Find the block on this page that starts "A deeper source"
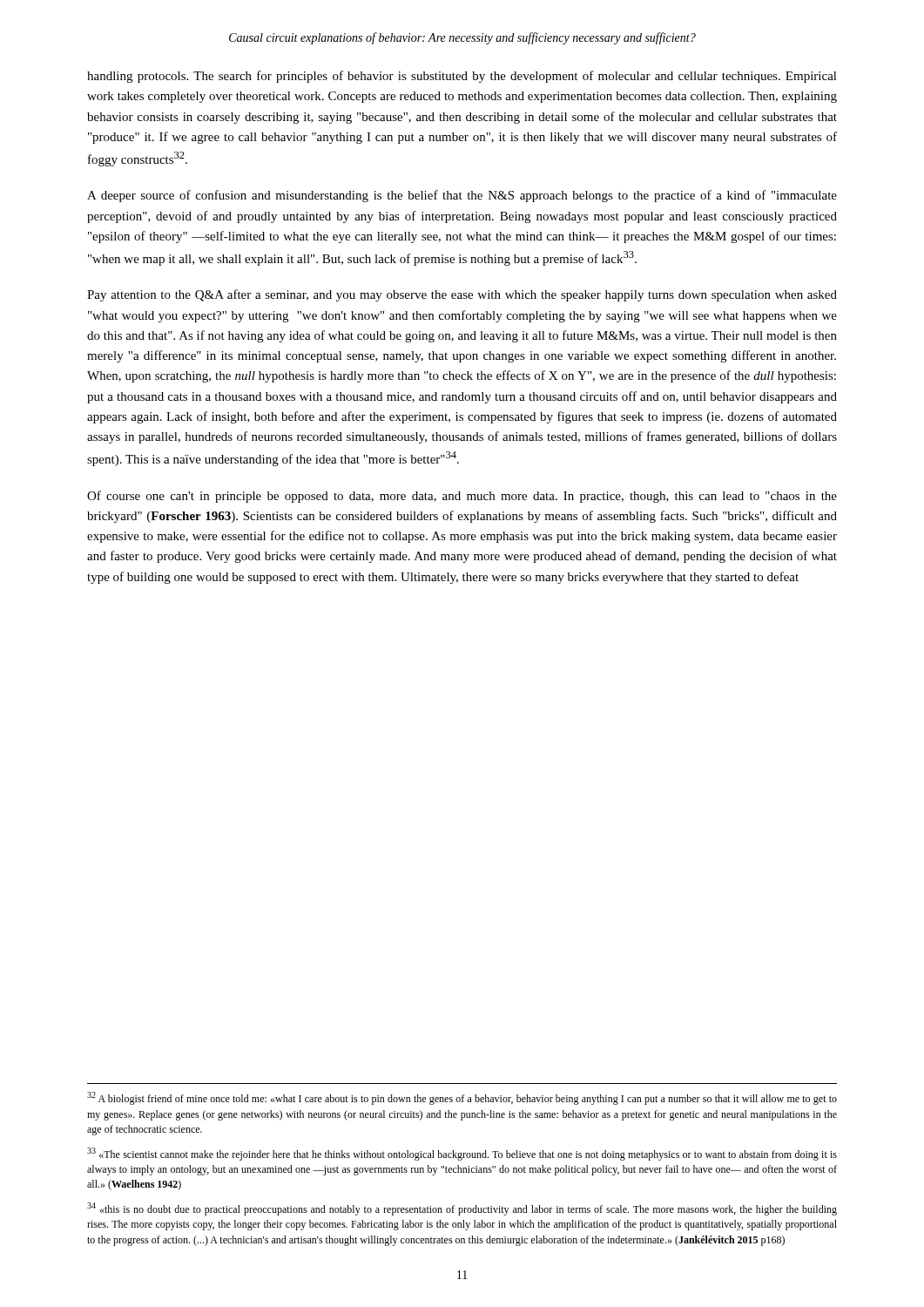 (x=462, y=227)
